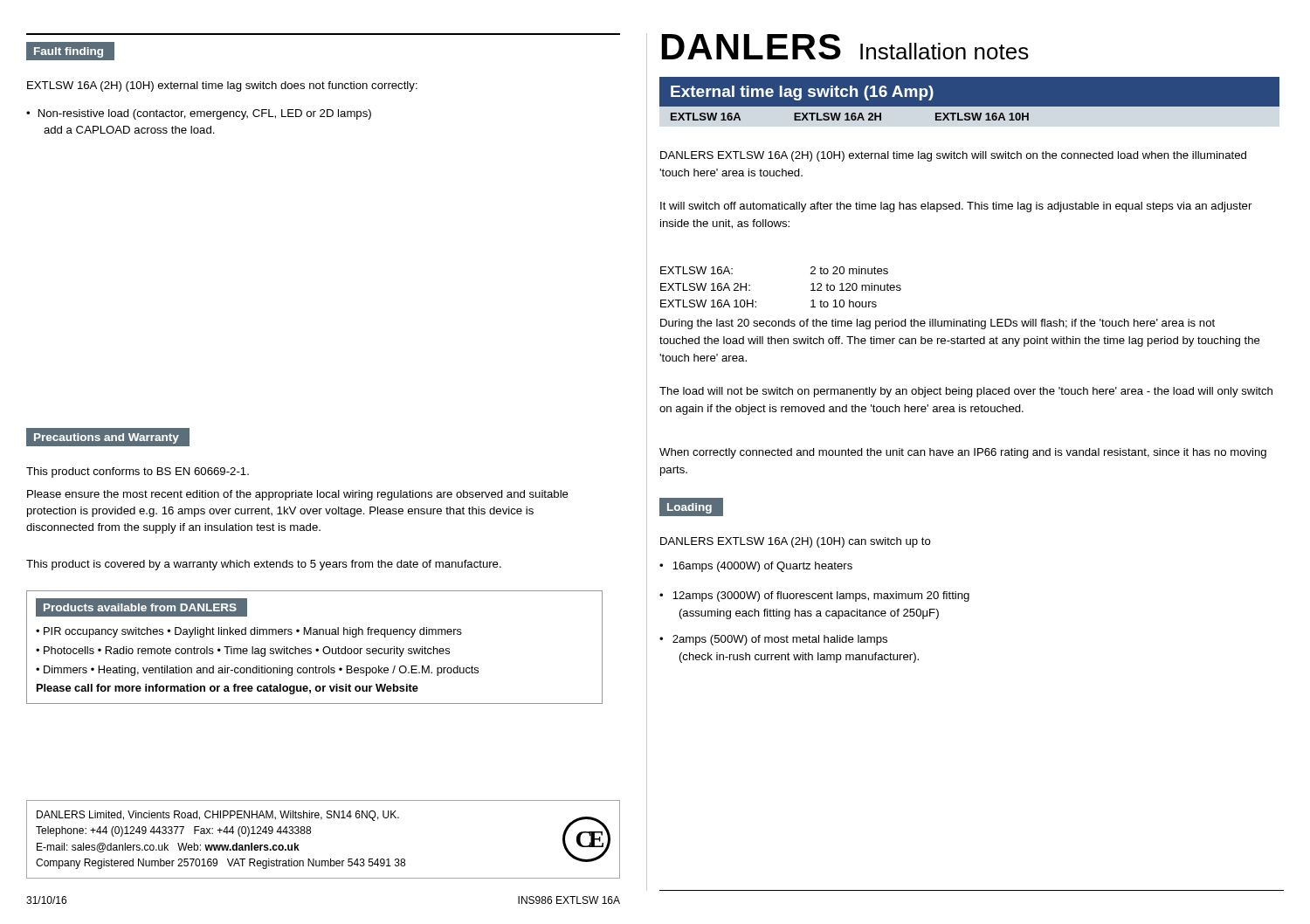Find the region starting "• Non-resistive load"
Screen dimensions: 924x1310
click(x=199, y=122)
